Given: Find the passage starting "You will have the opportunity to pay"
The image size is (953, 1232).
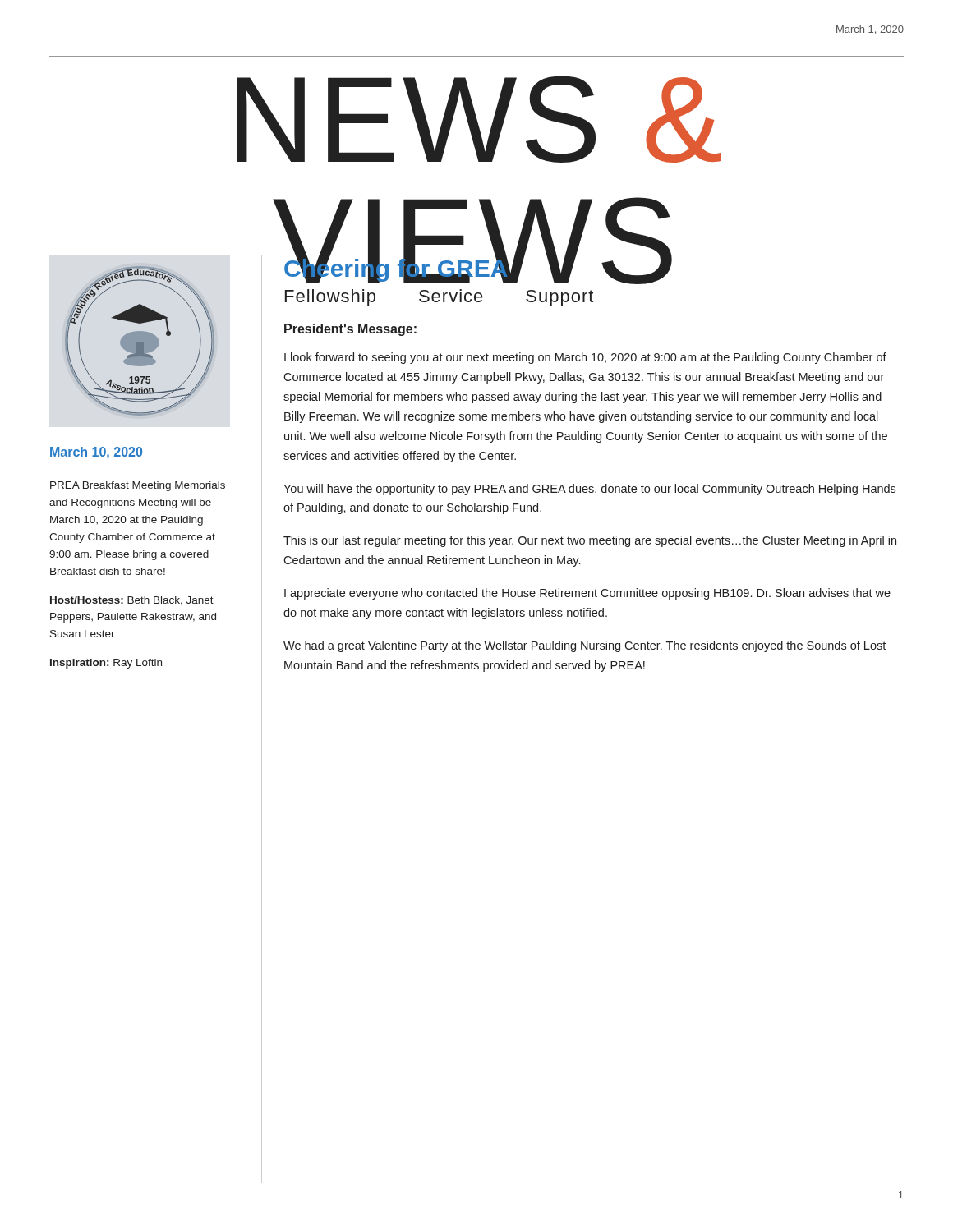Looking at the screenshot, I should click(590, 498).
